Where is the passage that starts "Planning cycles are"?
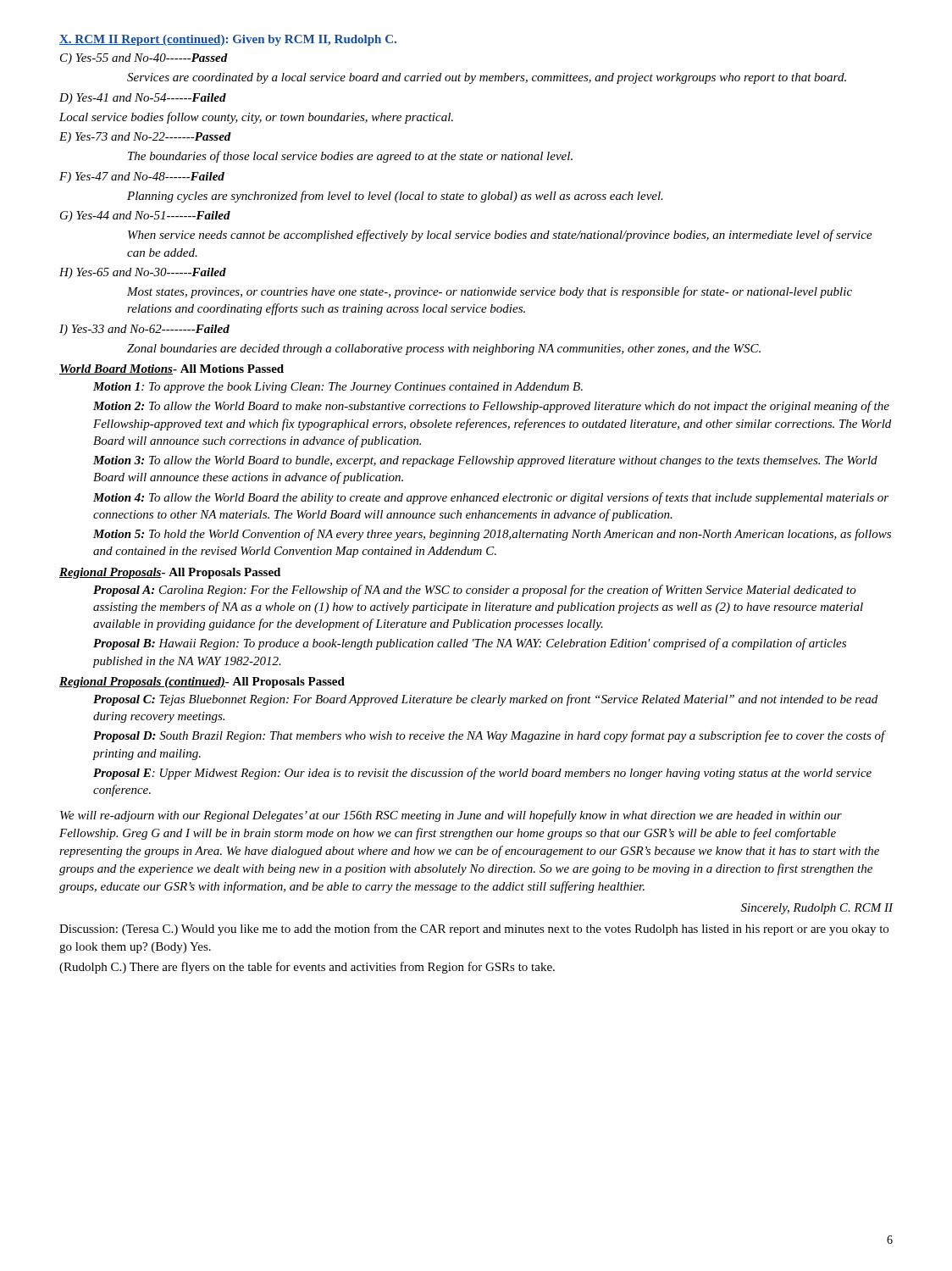The image size is (952, 1271). click(x=396, y=196)
